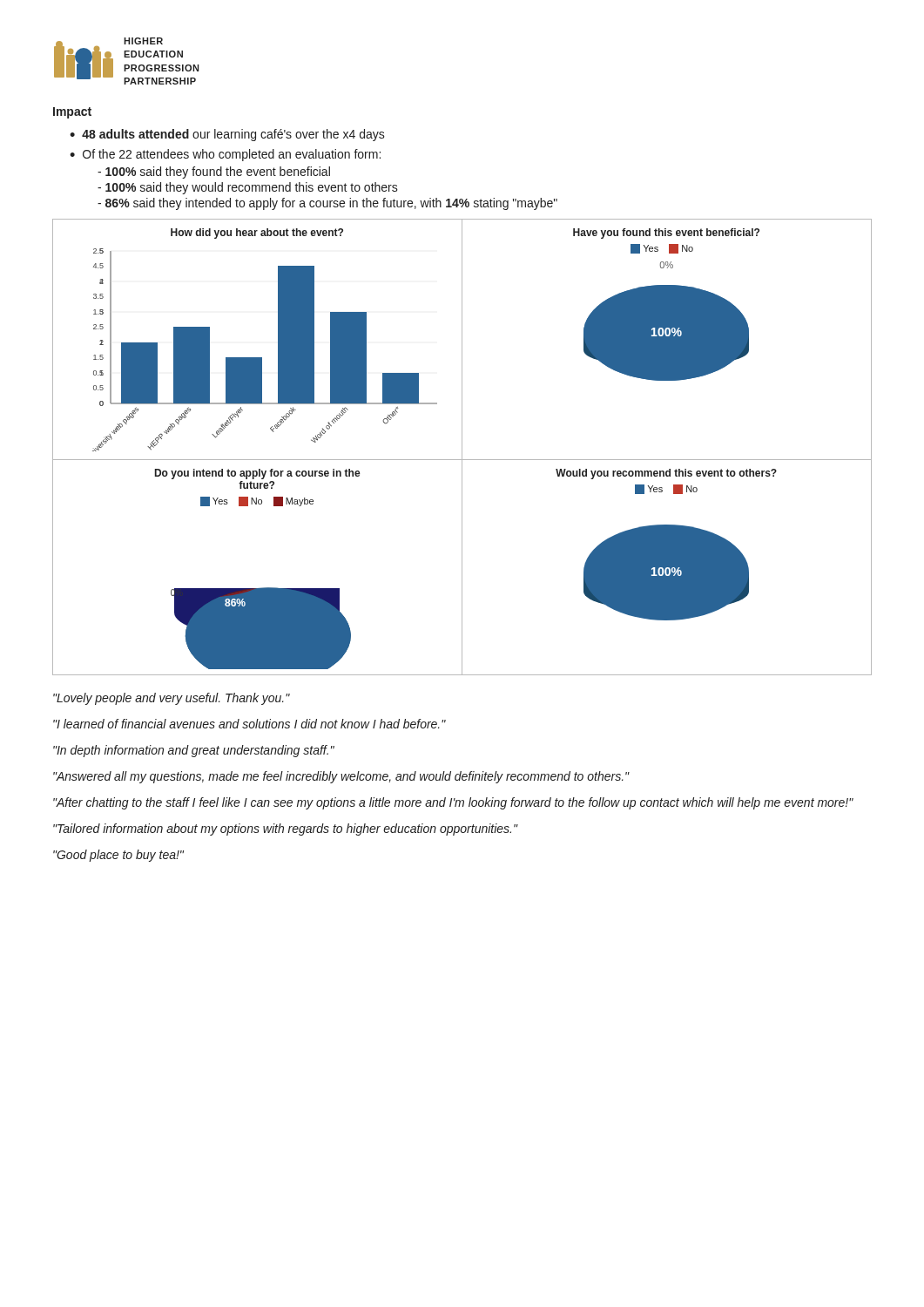Navigate to the text block starting ""Lovely people and very useful. Thank you.""

tap(171, 698)
